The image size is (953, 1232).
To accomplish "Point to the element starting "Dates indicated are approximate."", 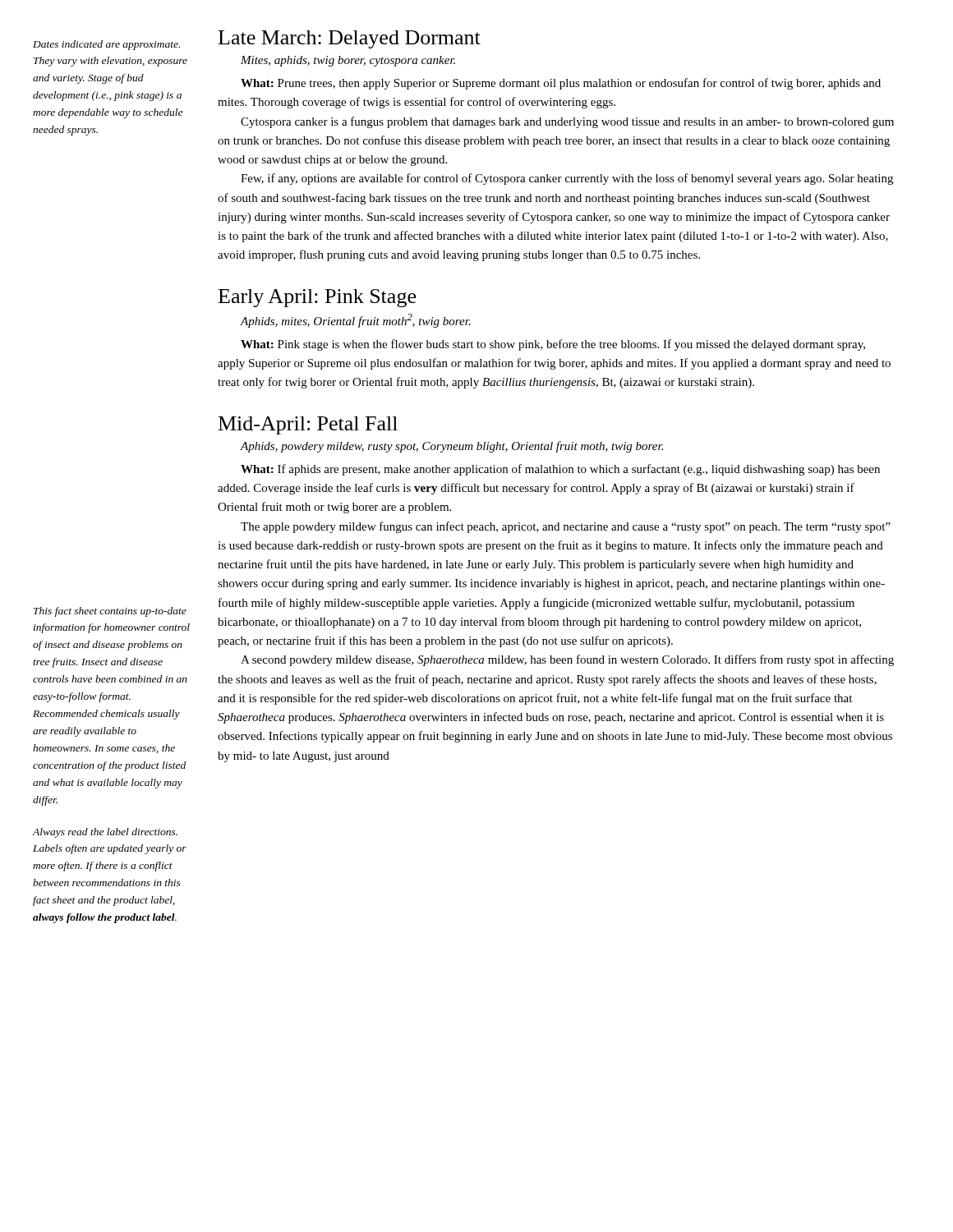I will [x=113, y=87].
